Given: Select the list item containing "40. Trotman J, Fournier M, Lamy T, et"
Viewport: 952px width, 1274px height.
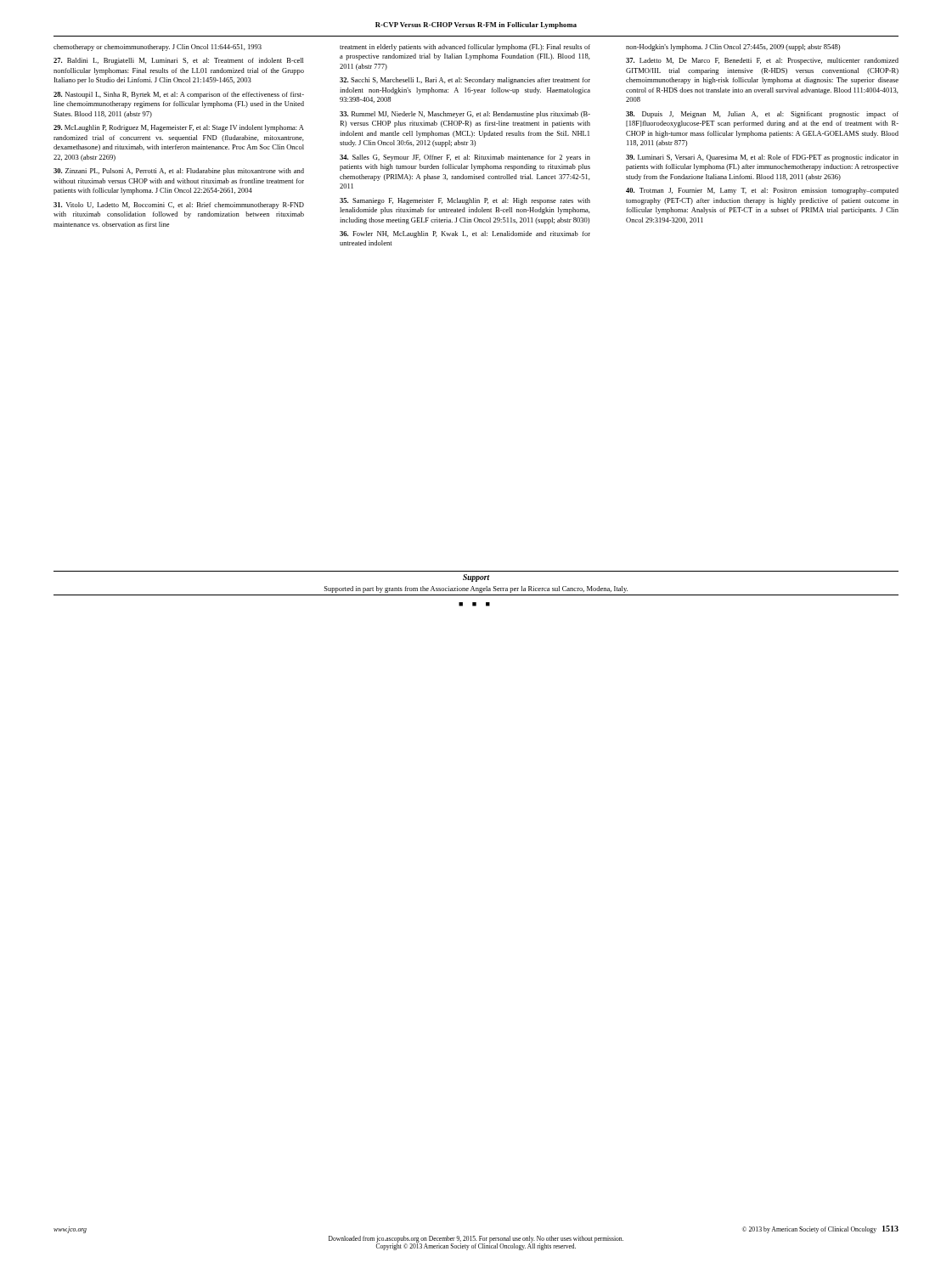Looking at the screenshot, I should click(762, 205).
